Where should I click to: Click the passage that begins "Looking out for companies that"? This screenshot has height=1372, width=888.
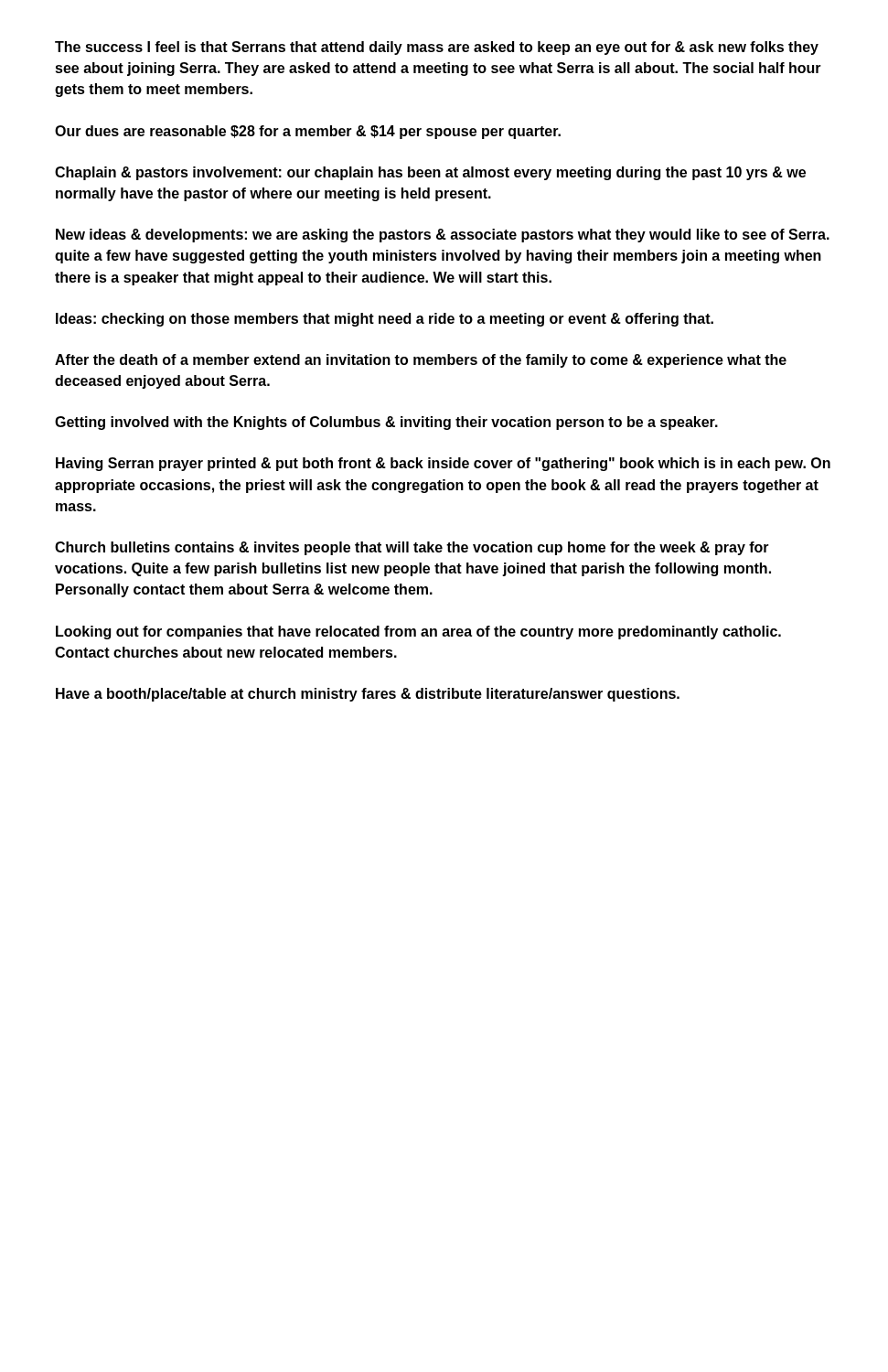[x=418, y=642]
